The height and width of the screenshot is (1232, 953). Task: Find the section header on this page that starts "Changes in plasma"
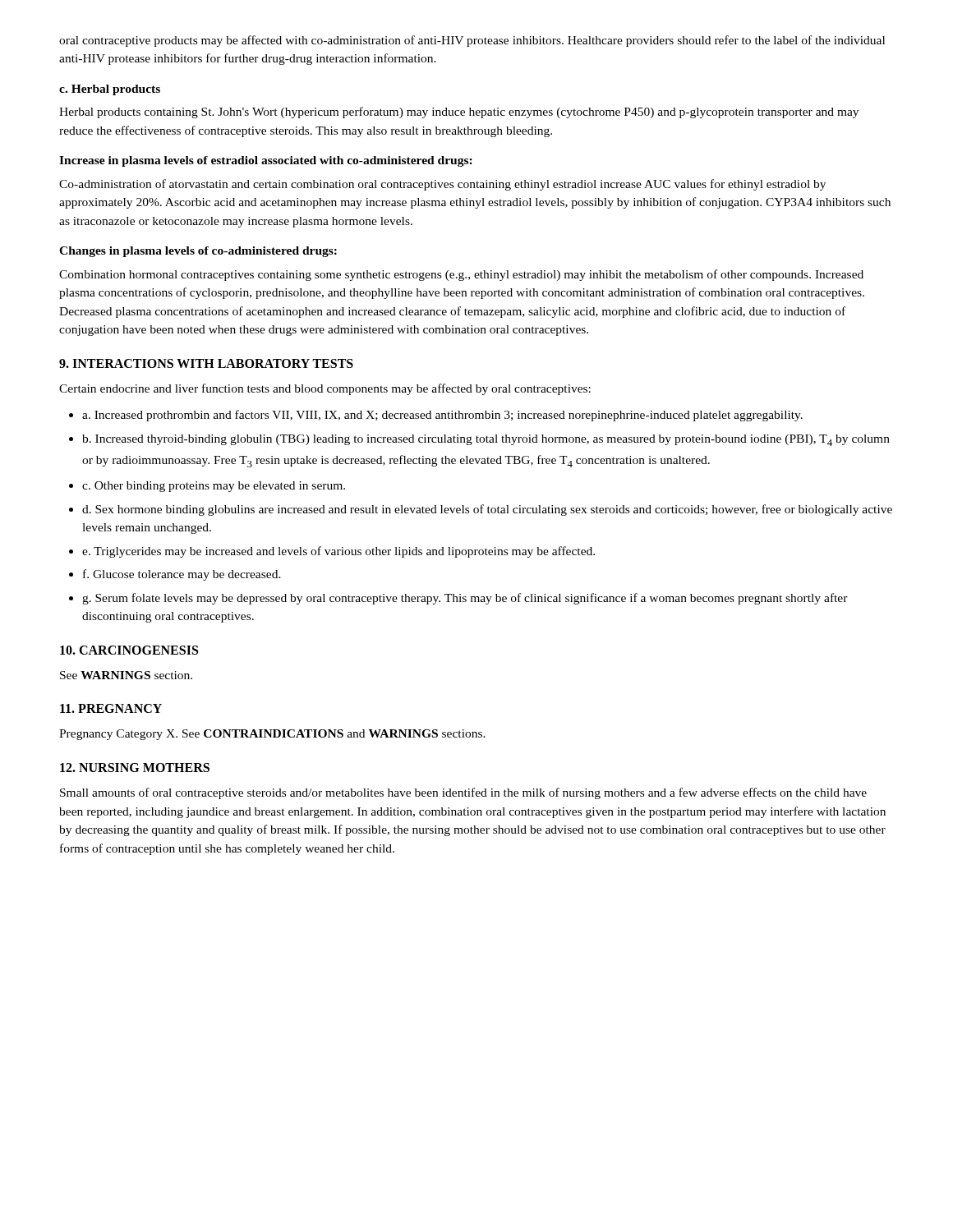(198, 252)
